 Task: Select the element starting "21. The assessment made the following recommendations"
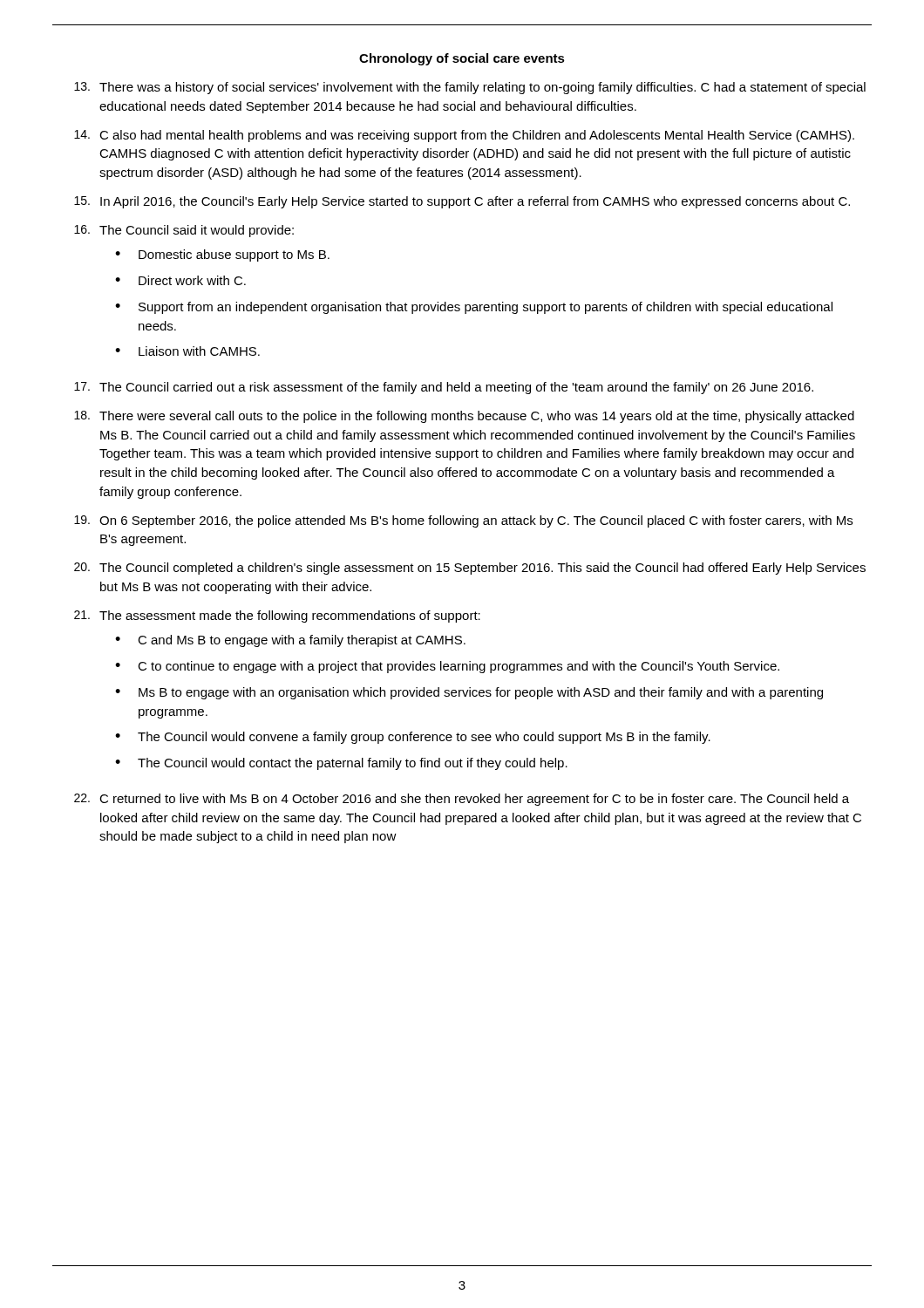pyautogui.click(x=462, y=692)
